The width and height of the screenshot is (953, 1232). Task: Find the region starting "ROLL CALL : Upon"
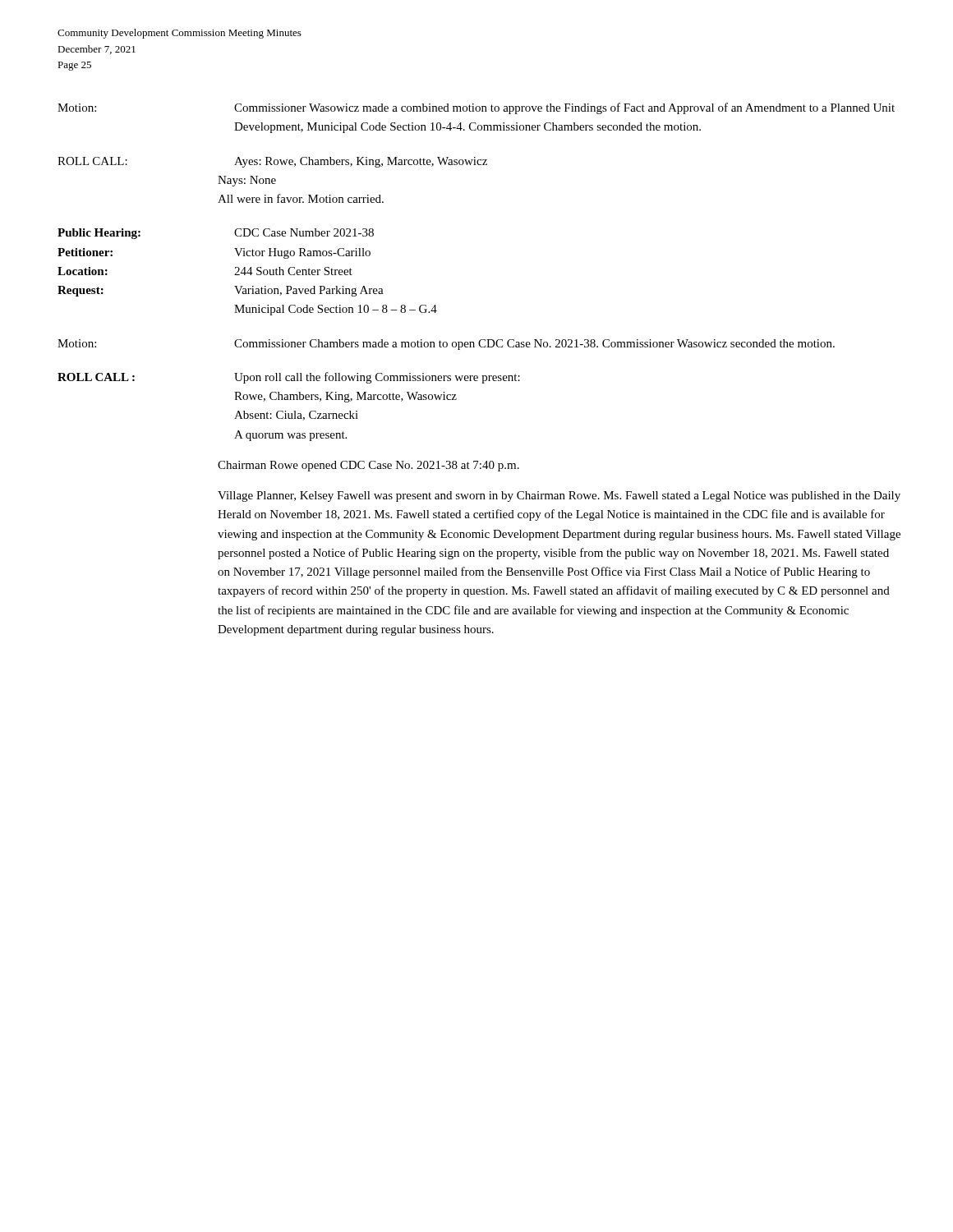click(289, 378)
